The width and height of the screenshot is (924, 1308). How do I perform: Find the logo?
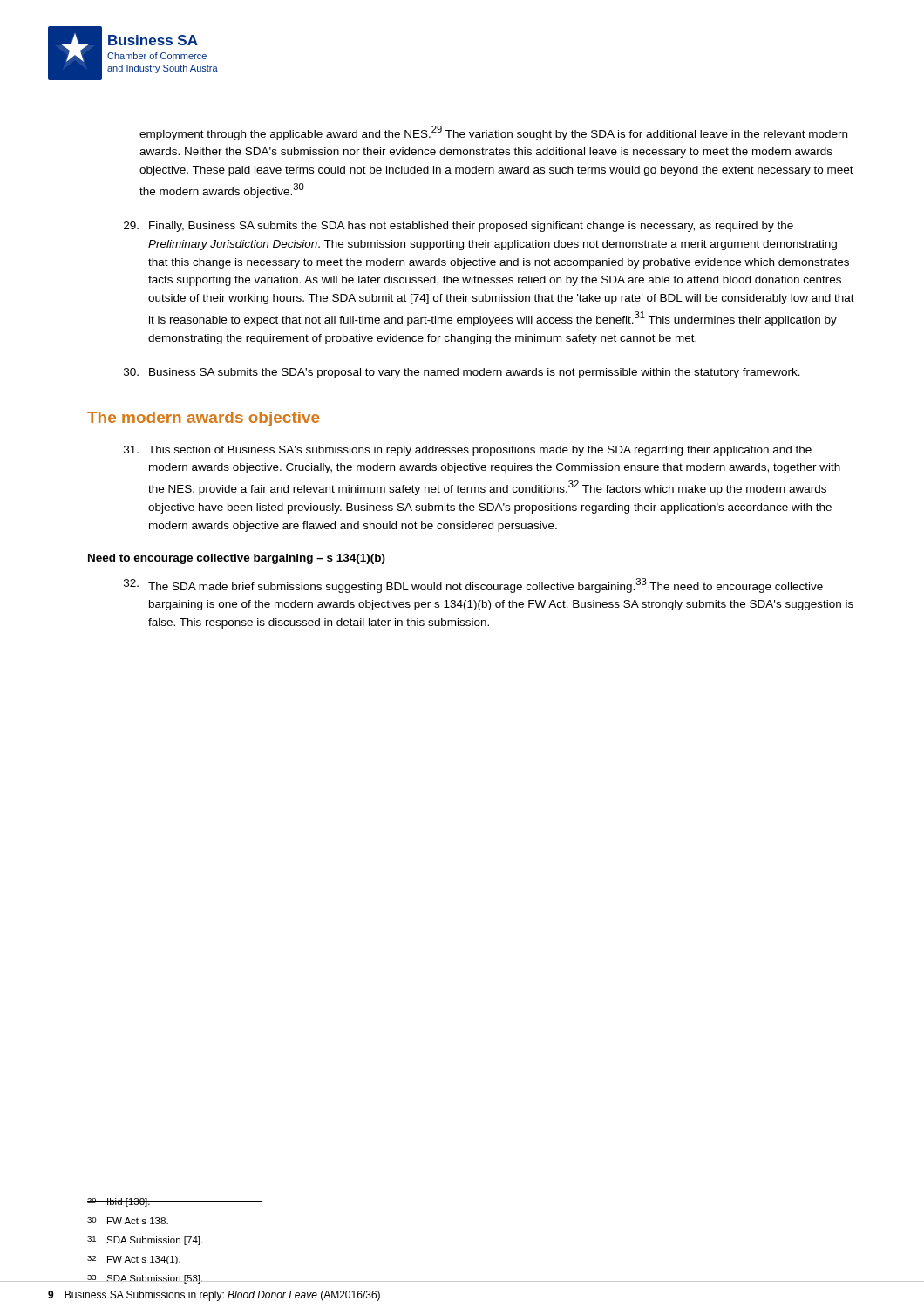(x=135, y=65)
